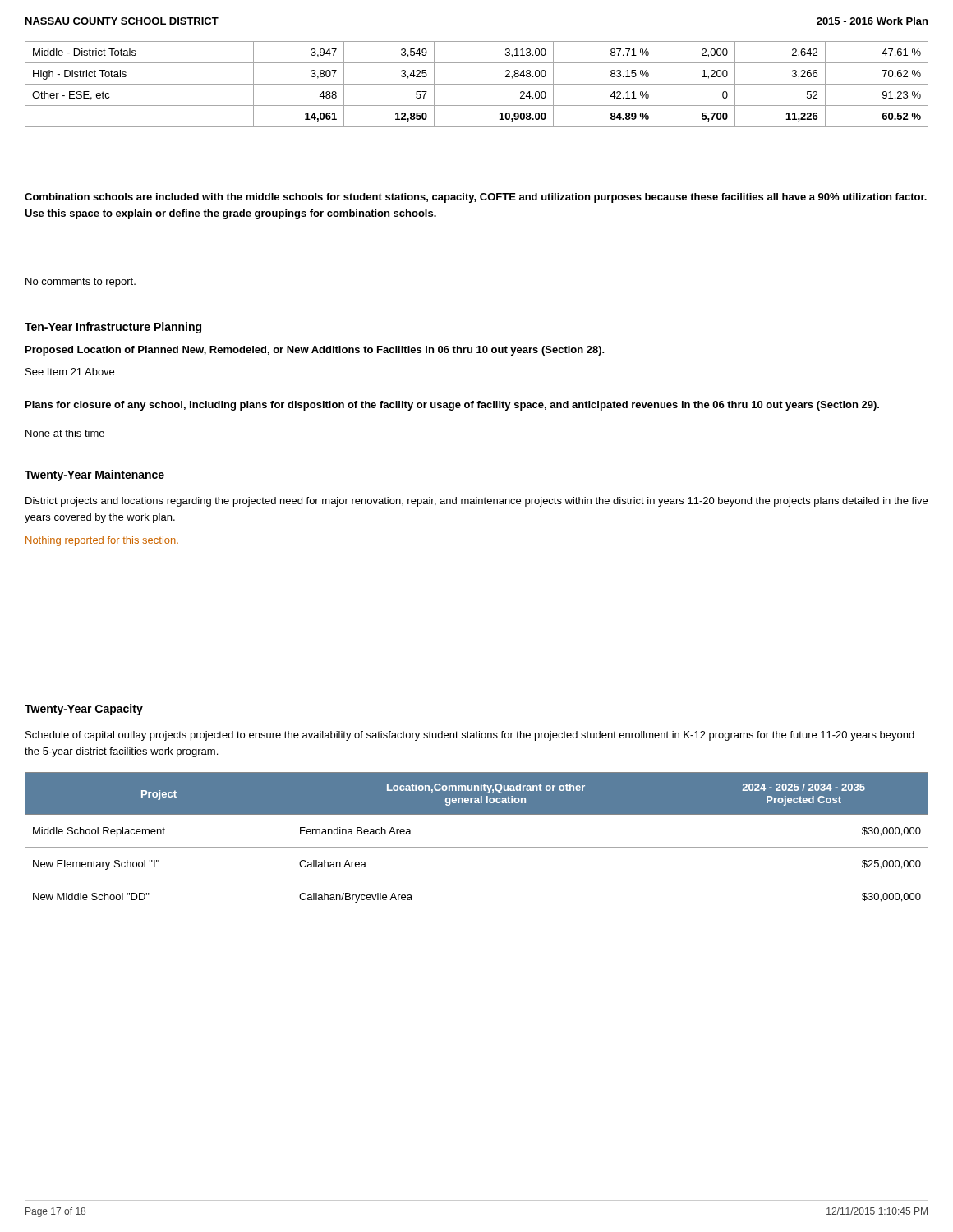Point to the block beginning "Plans for closure"
The width and height of the screenshot is (953, 1232).
[452, 404]
